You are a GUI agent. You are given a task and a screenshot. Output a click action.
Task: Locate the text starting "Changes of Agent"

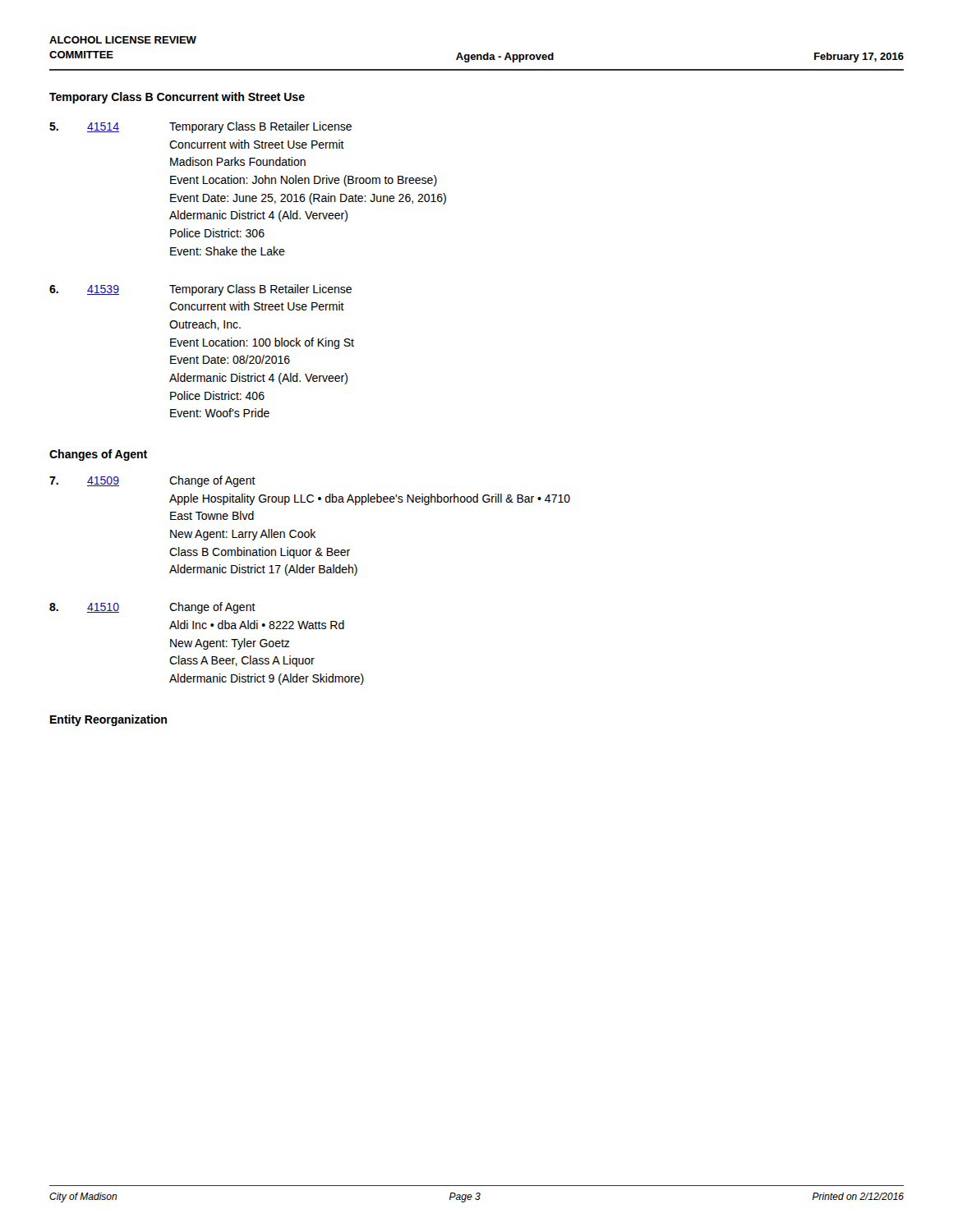(98, 454)
